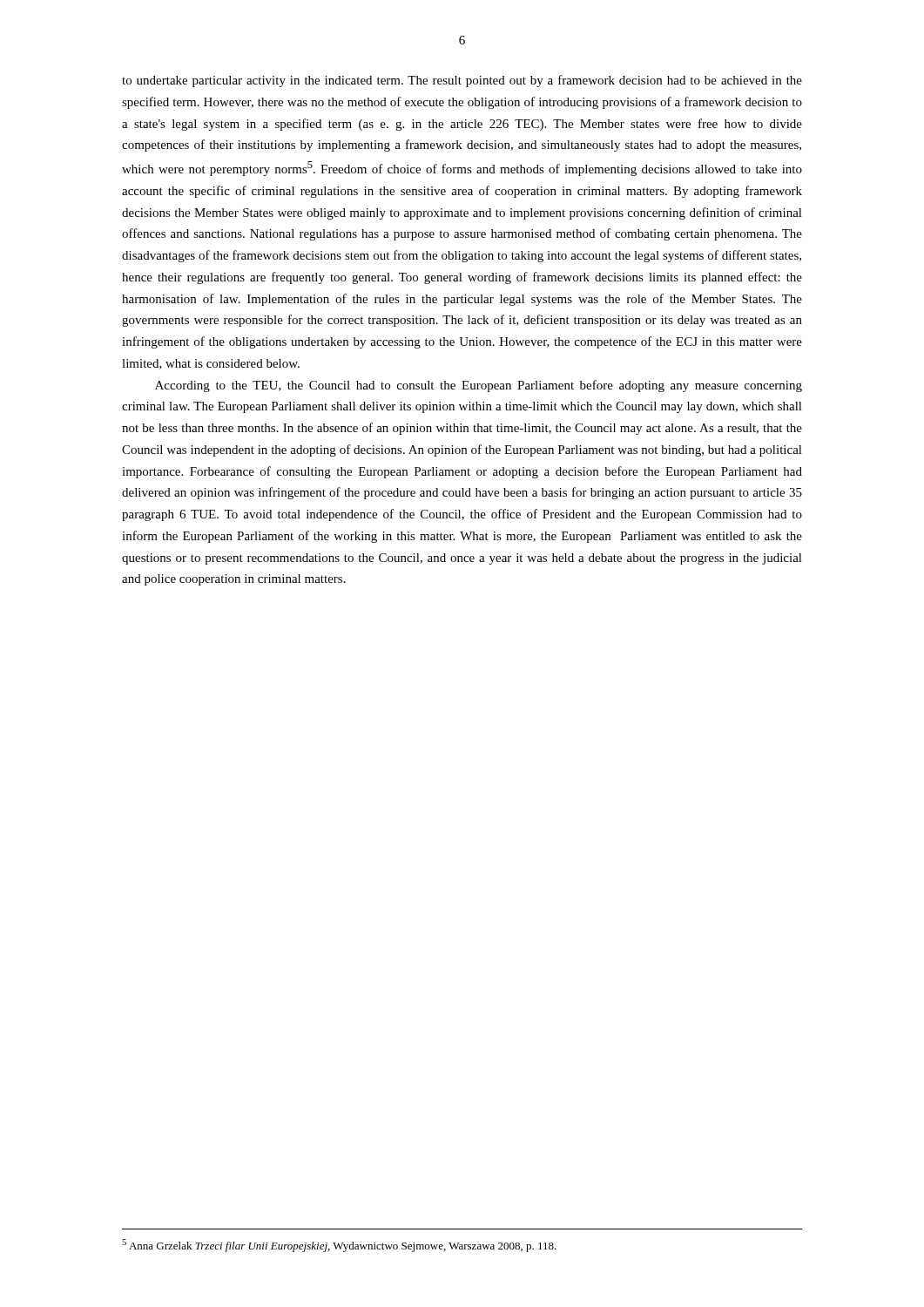Where is the passage that starts "5 Anna Grzelak Trzeci filar Unii Europejskiej,"?
Viewport: 924px width, 1307px height.
coord(462,1245)
